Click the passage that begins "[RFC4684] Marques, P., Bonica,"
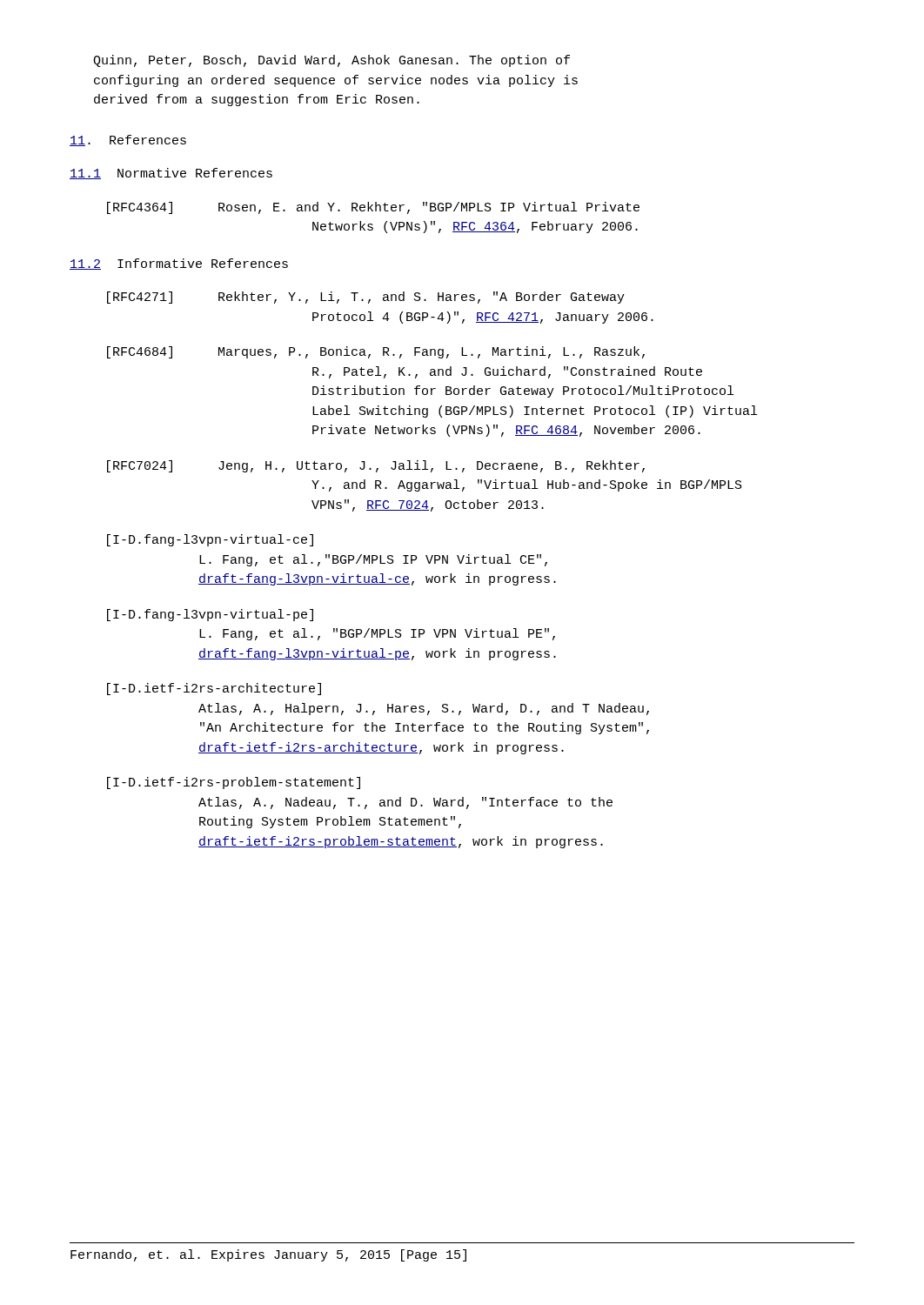Viewport: 924px width, 1305px height. coord(479,393)
